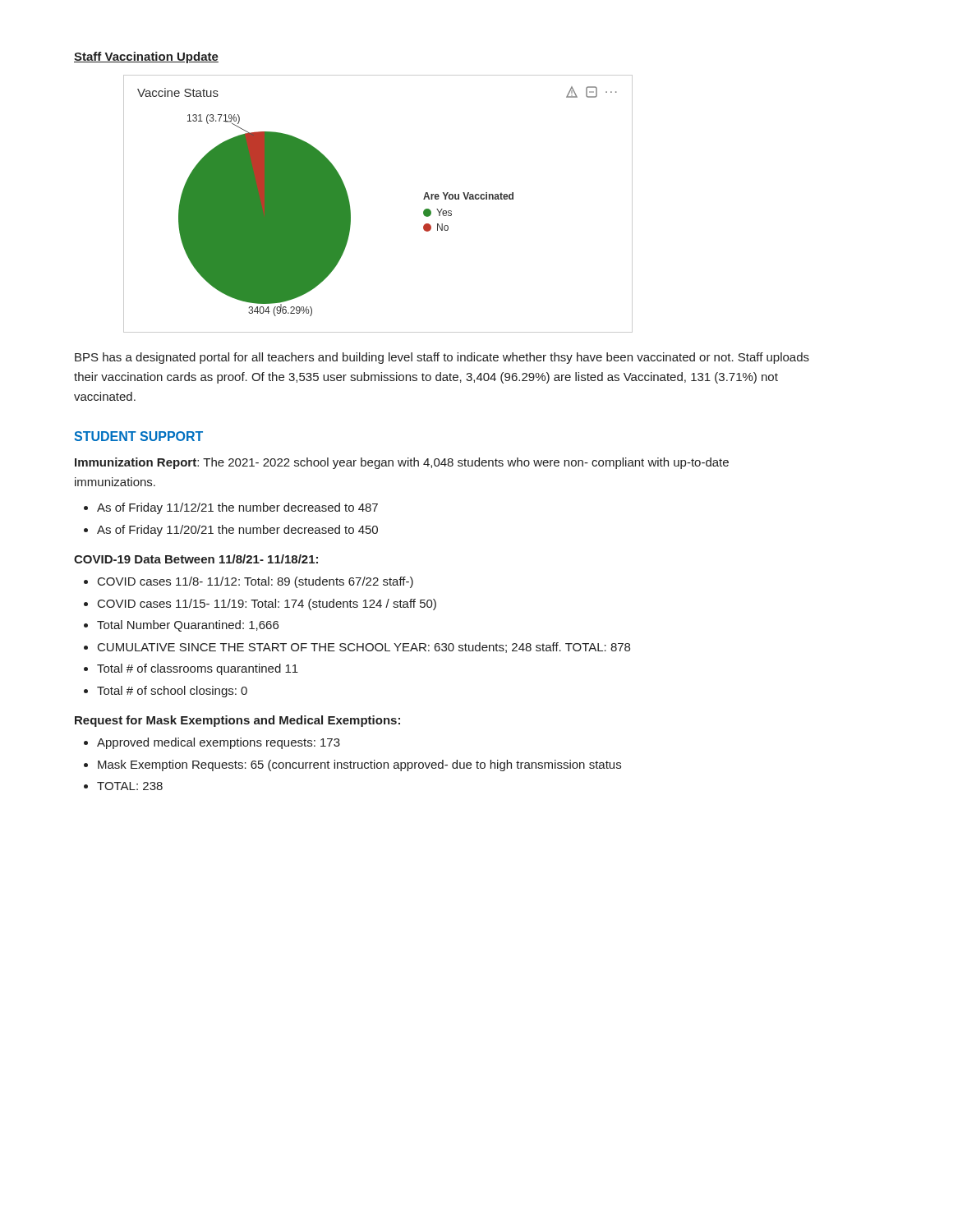Image resolution: width=953 pixels, height=1232 pixels.
Task: Locate the pie chart
Action: pyautogui.click(x=476, y=204)
